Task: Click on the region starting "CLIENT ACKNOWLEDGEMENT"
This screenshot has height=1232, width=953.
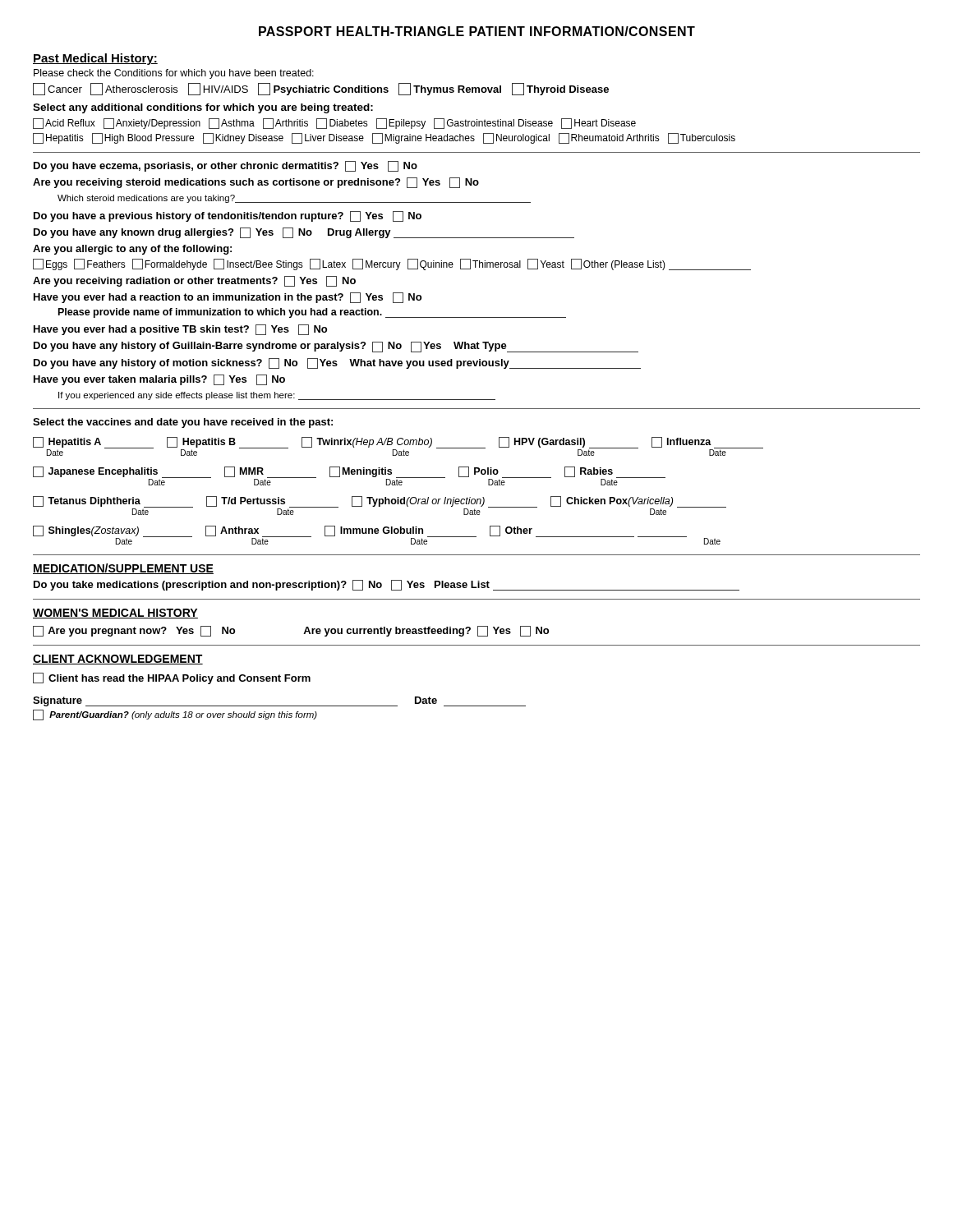Action: click(x=118, y=659)
